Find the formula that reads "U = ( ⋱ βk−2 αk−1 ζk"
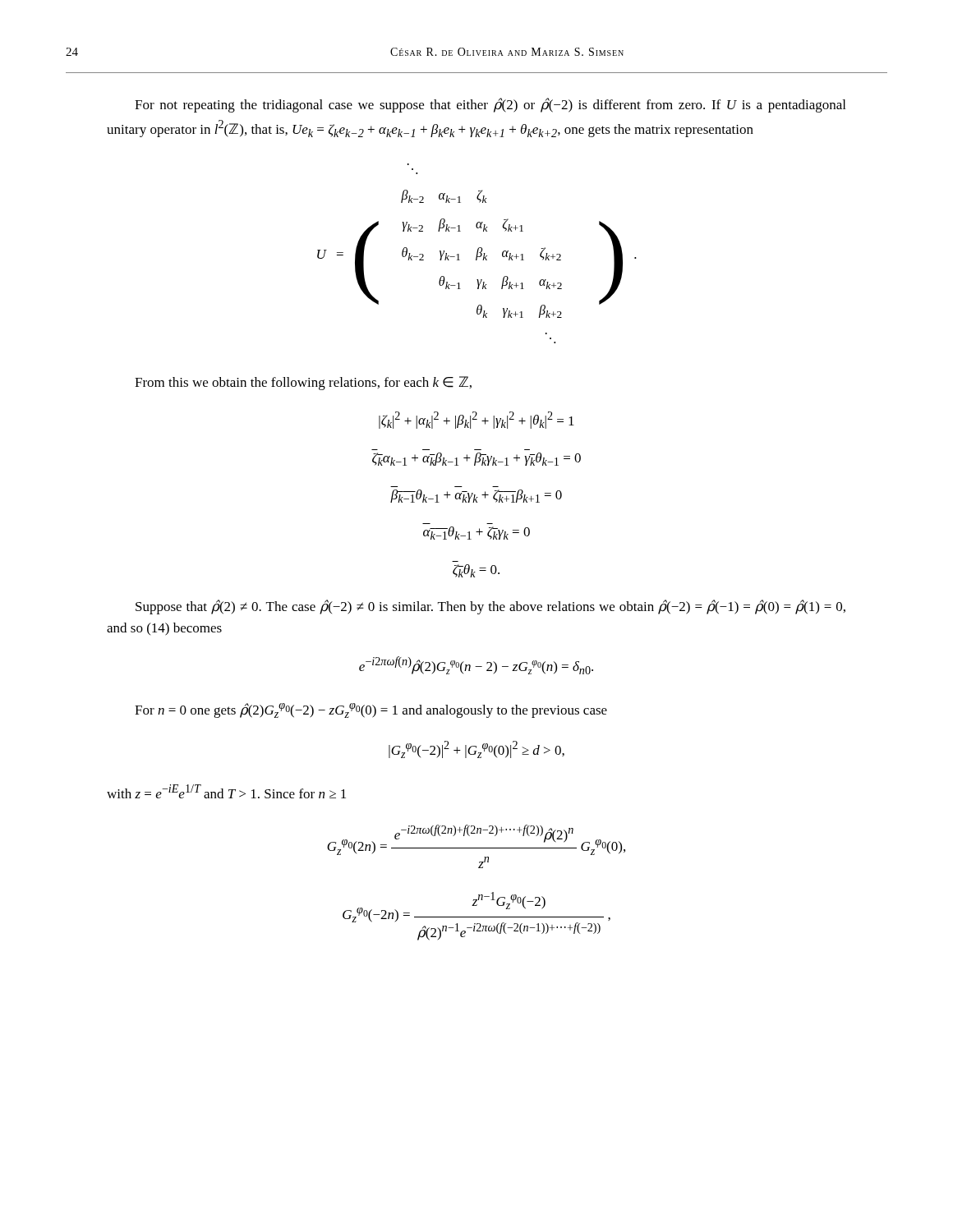 tap(476, 254)
